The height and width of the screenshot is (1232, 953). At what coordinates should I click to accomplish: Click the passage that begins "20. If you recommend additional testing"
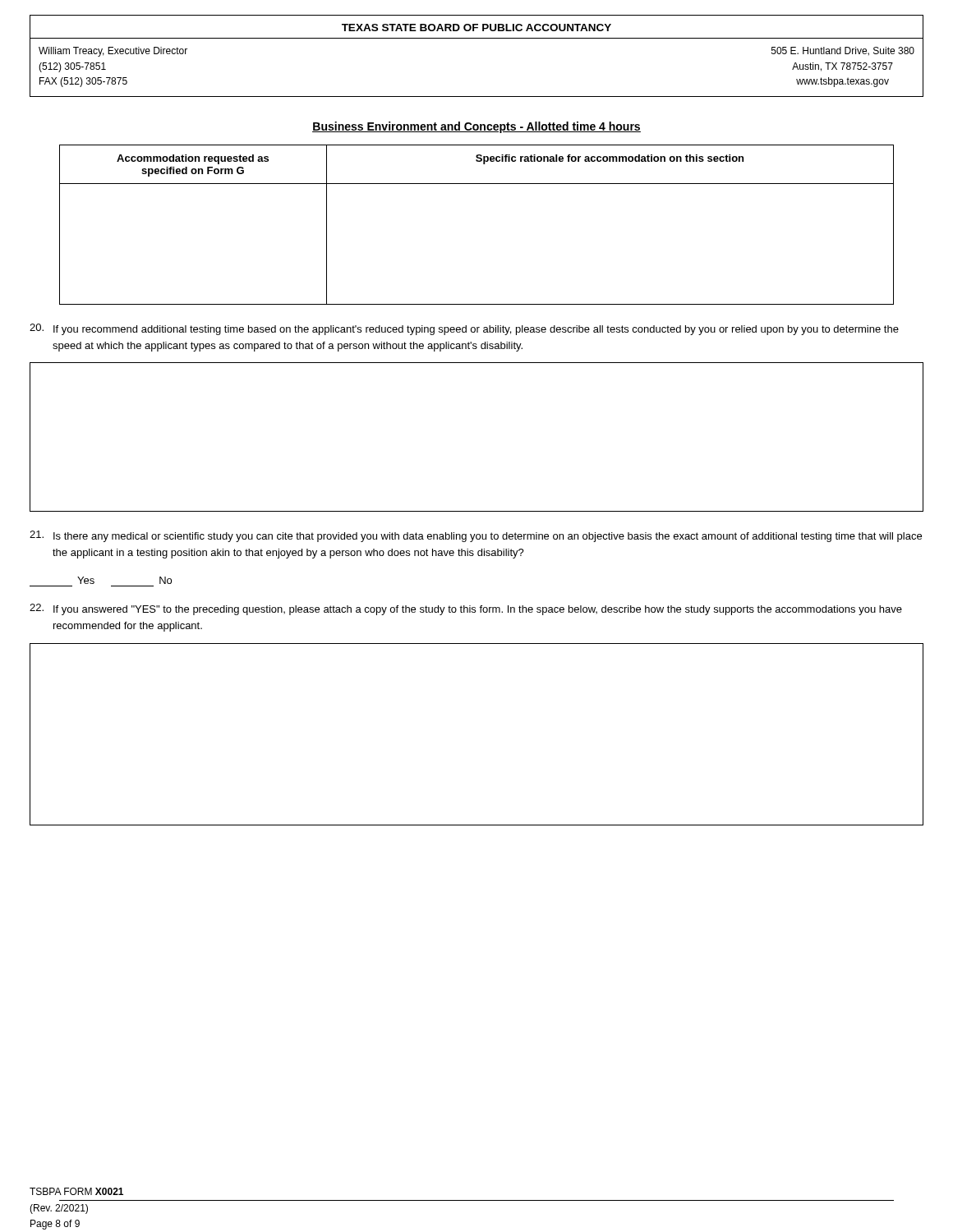tap(476, 338)
